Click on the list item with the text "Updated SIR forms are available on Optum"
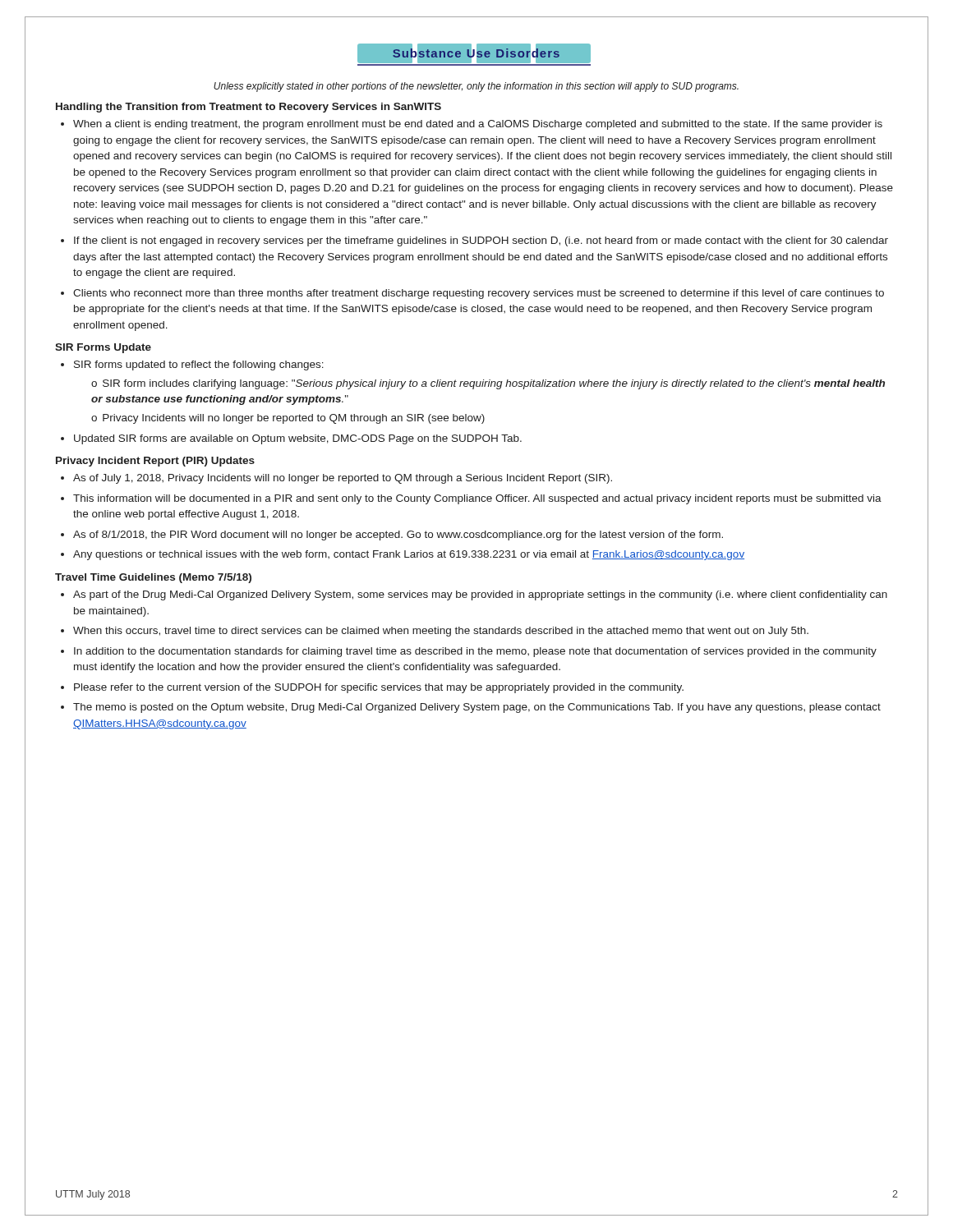 pyautogui.click(x=298, y=438)
